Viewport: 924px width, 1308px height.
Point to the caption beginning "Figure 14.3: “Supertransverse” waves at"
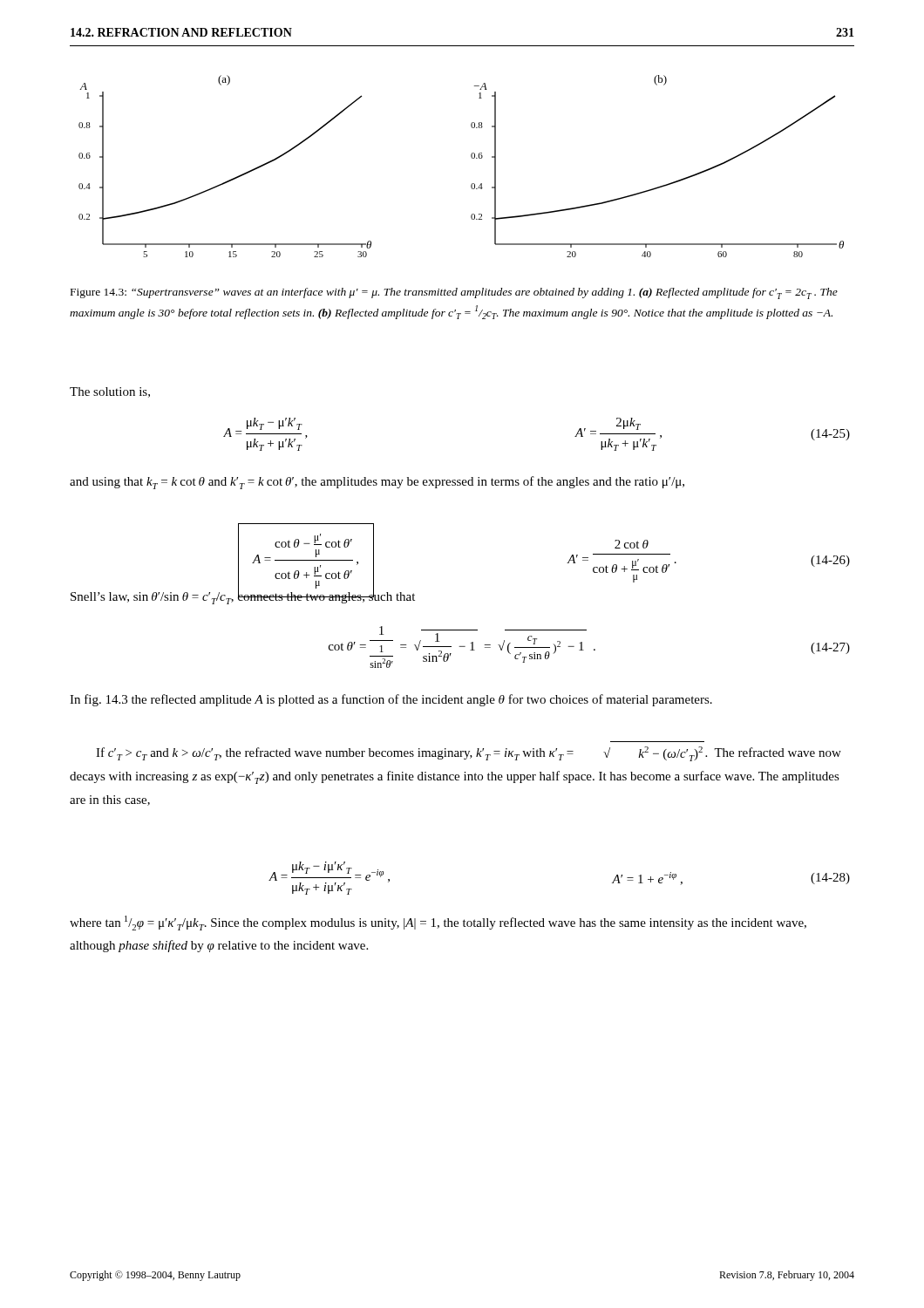[454, 303]
